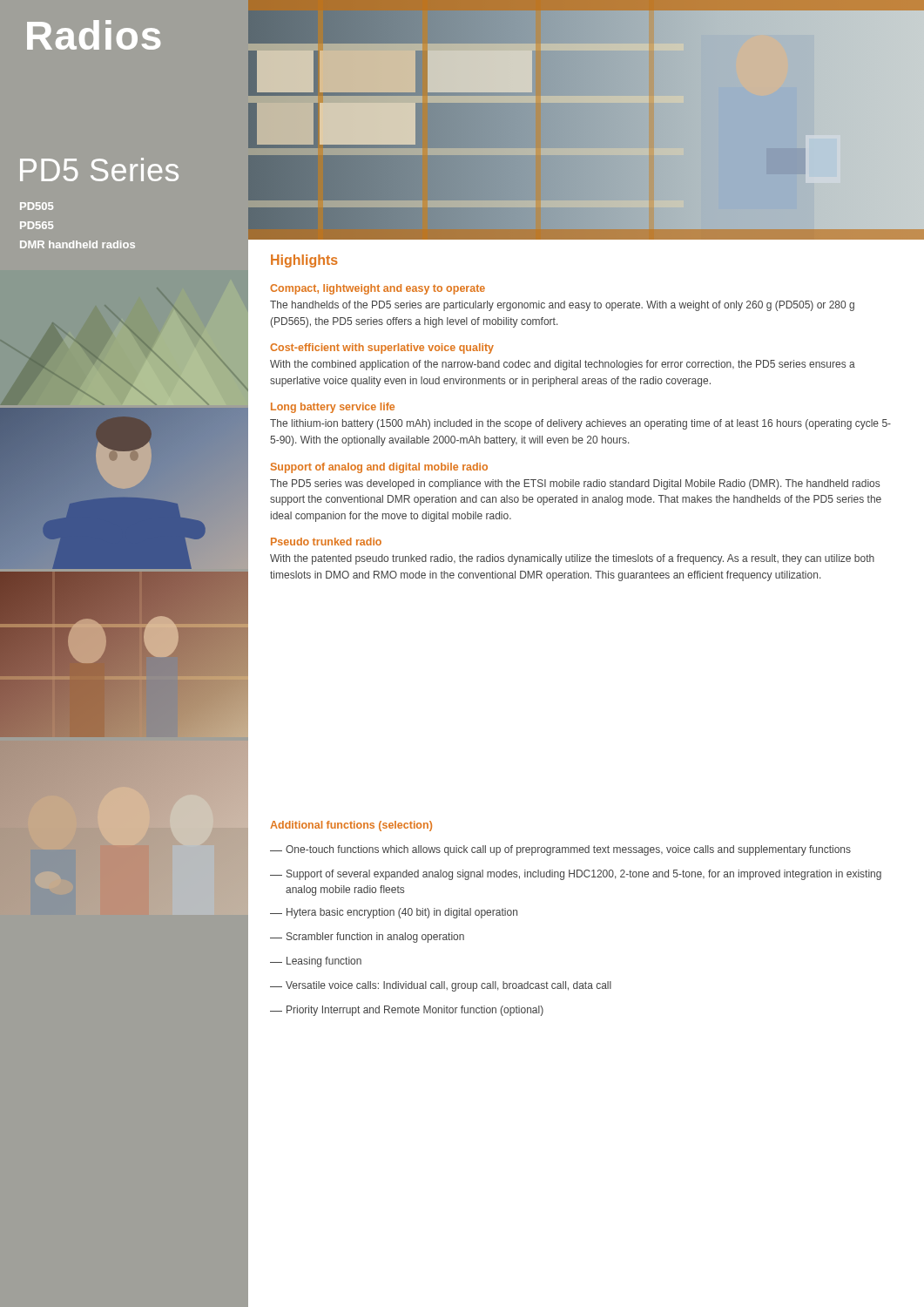The width and height of the screenshot is (924, 1307).
Task: Locate the text "PD505 PD565 DMR handheld radios"
Action: coord(37,206)
